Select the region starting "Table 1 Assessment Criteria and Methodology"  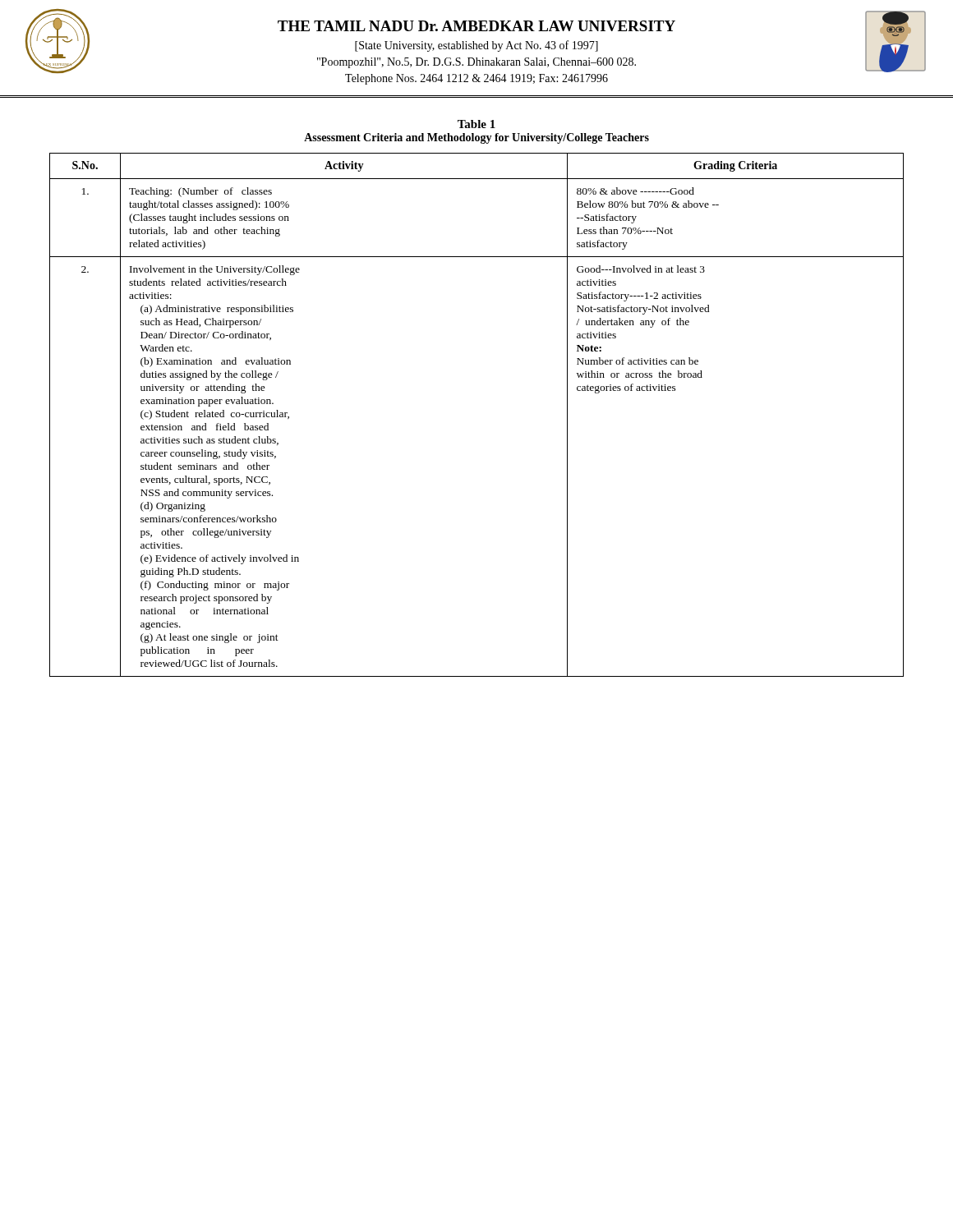point(476,131)
